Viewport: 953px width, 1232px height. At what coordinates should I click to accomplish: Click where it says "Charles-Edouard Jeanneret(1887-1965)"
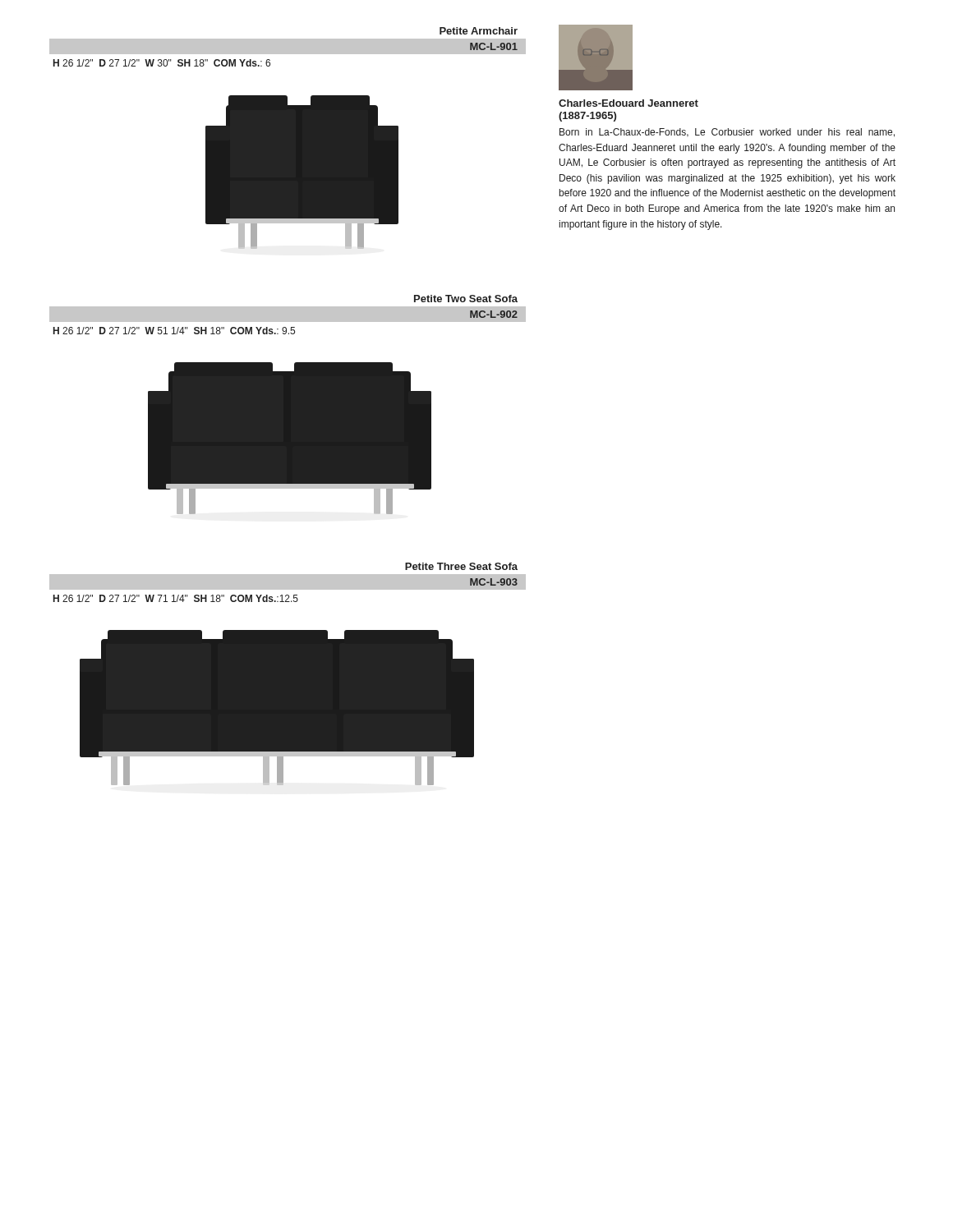click(628, 109)
